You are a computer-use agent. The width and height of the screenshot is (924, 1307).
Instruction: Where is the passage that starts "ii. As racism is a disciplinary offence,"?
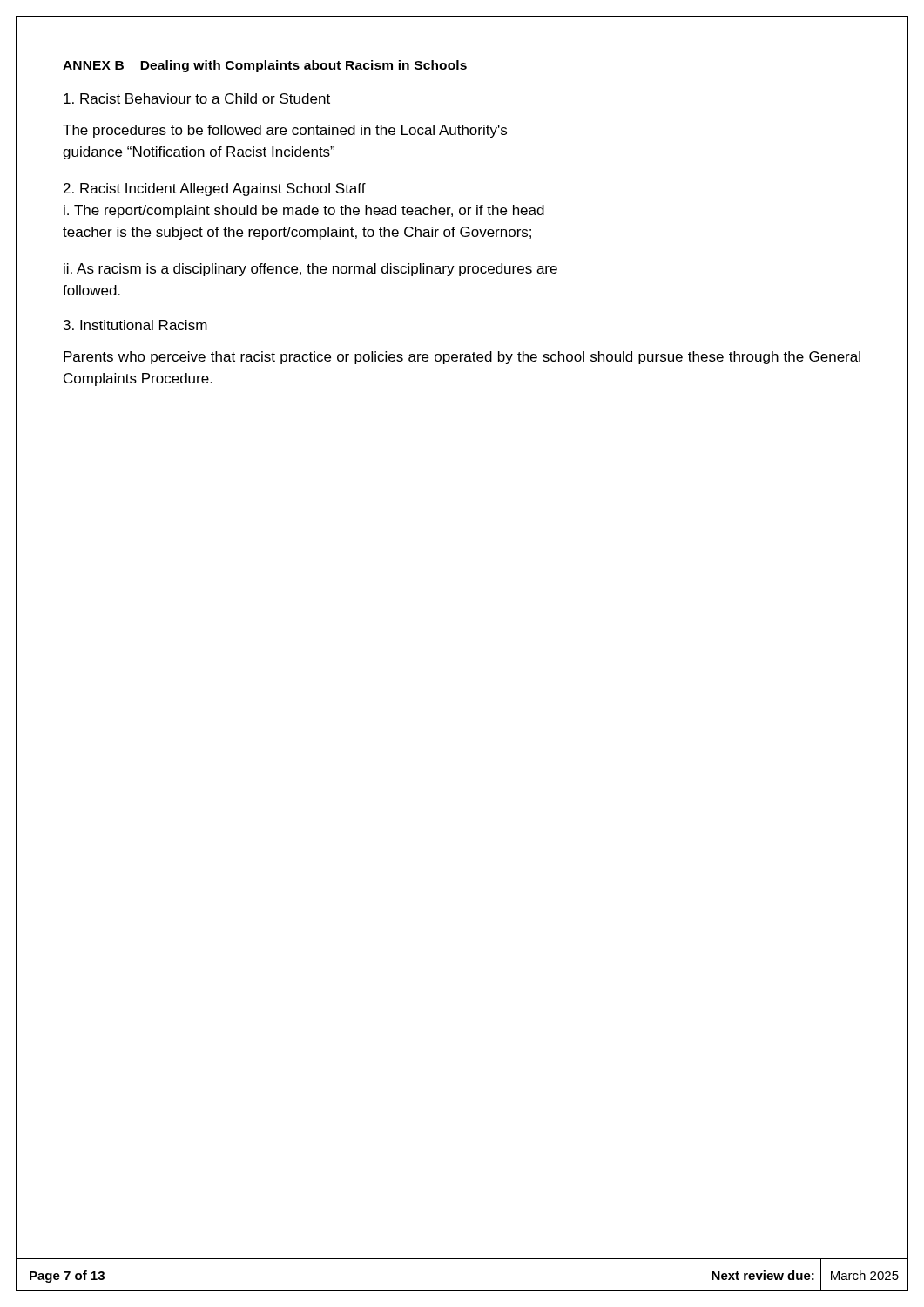pos(310,280)
